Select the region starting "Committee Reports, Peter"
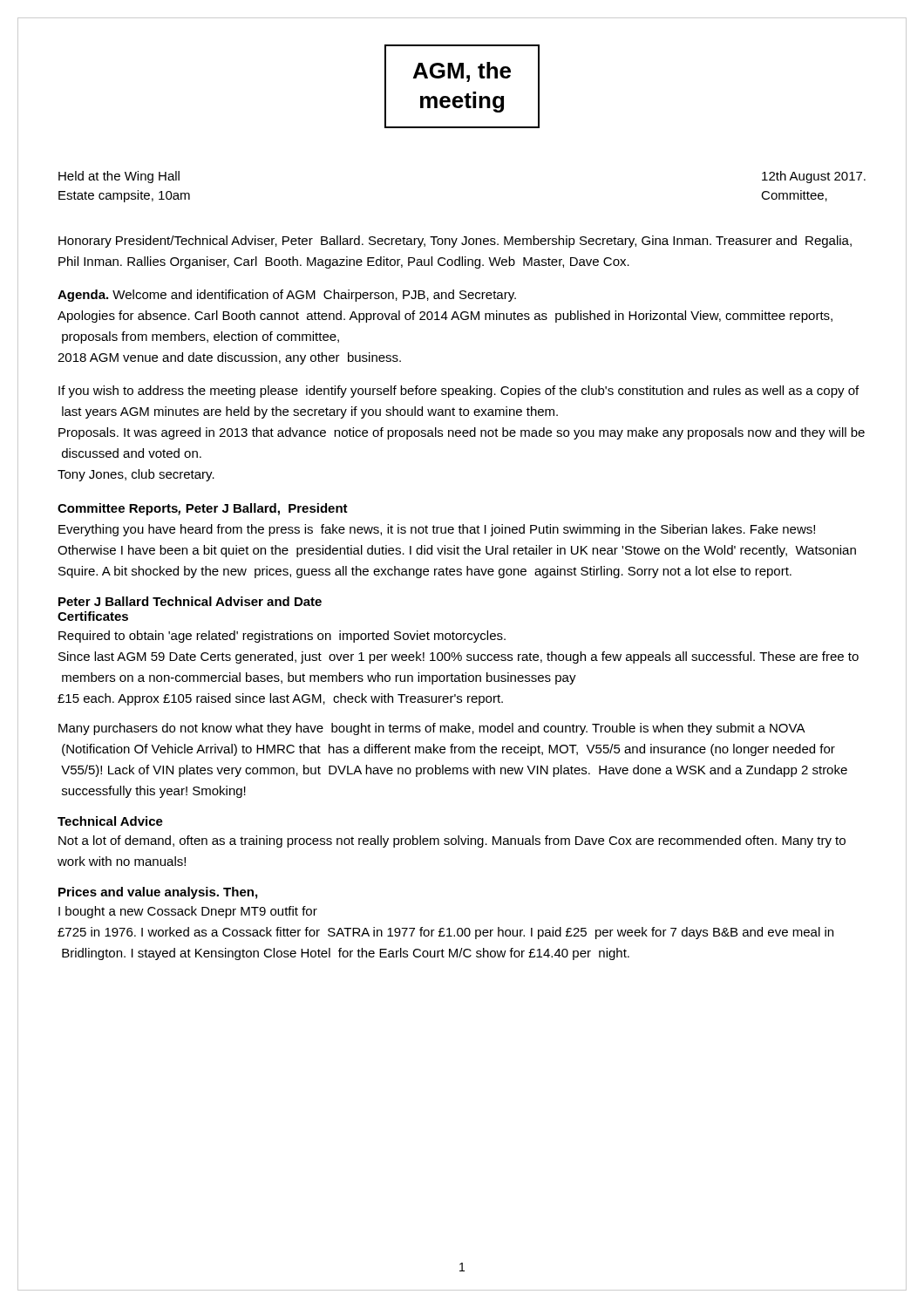 (x=202, y=508)
